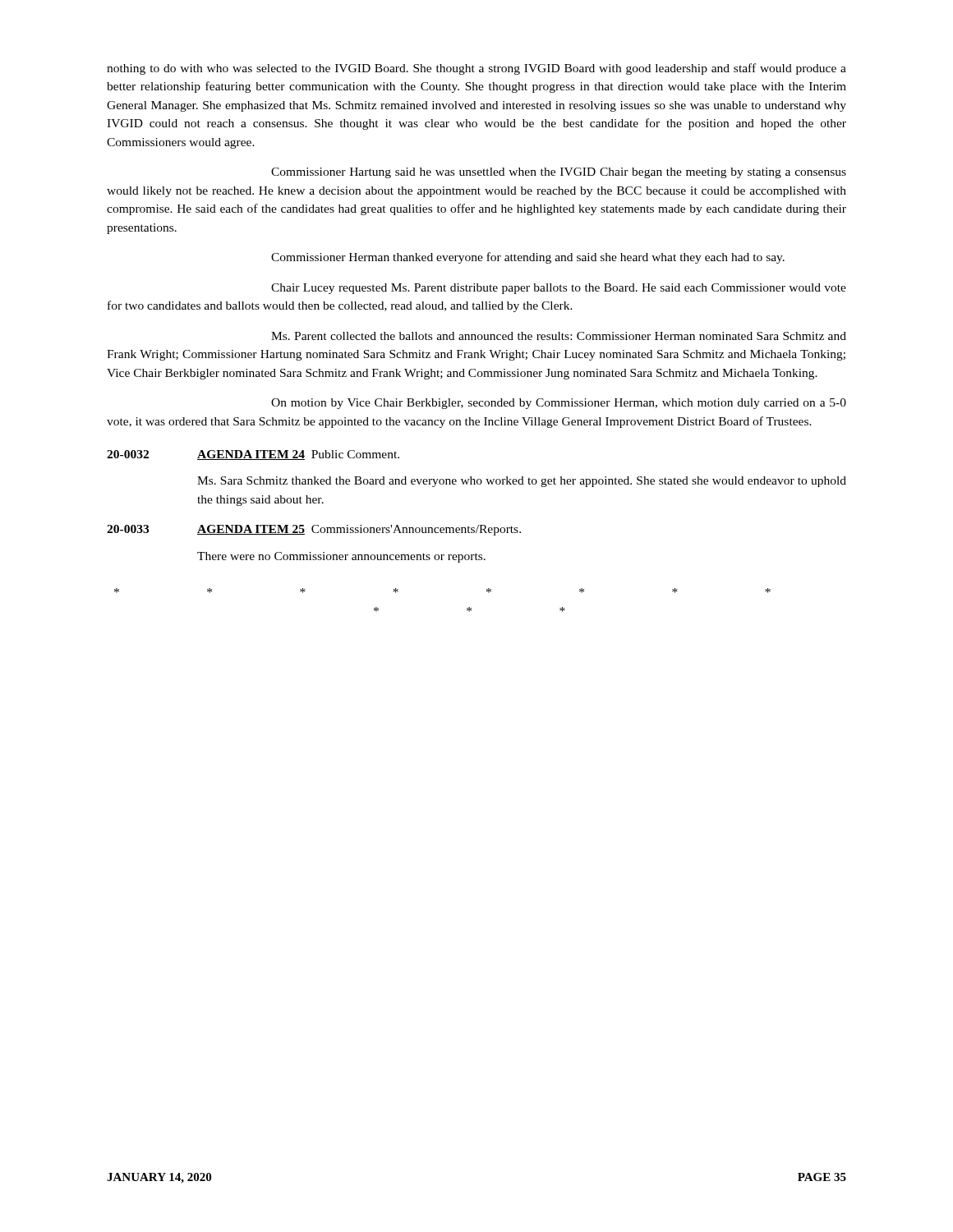Find the block on this page that starts "nothing to do"
Viewport: 953px width, 1232px height.
point(476,105)
